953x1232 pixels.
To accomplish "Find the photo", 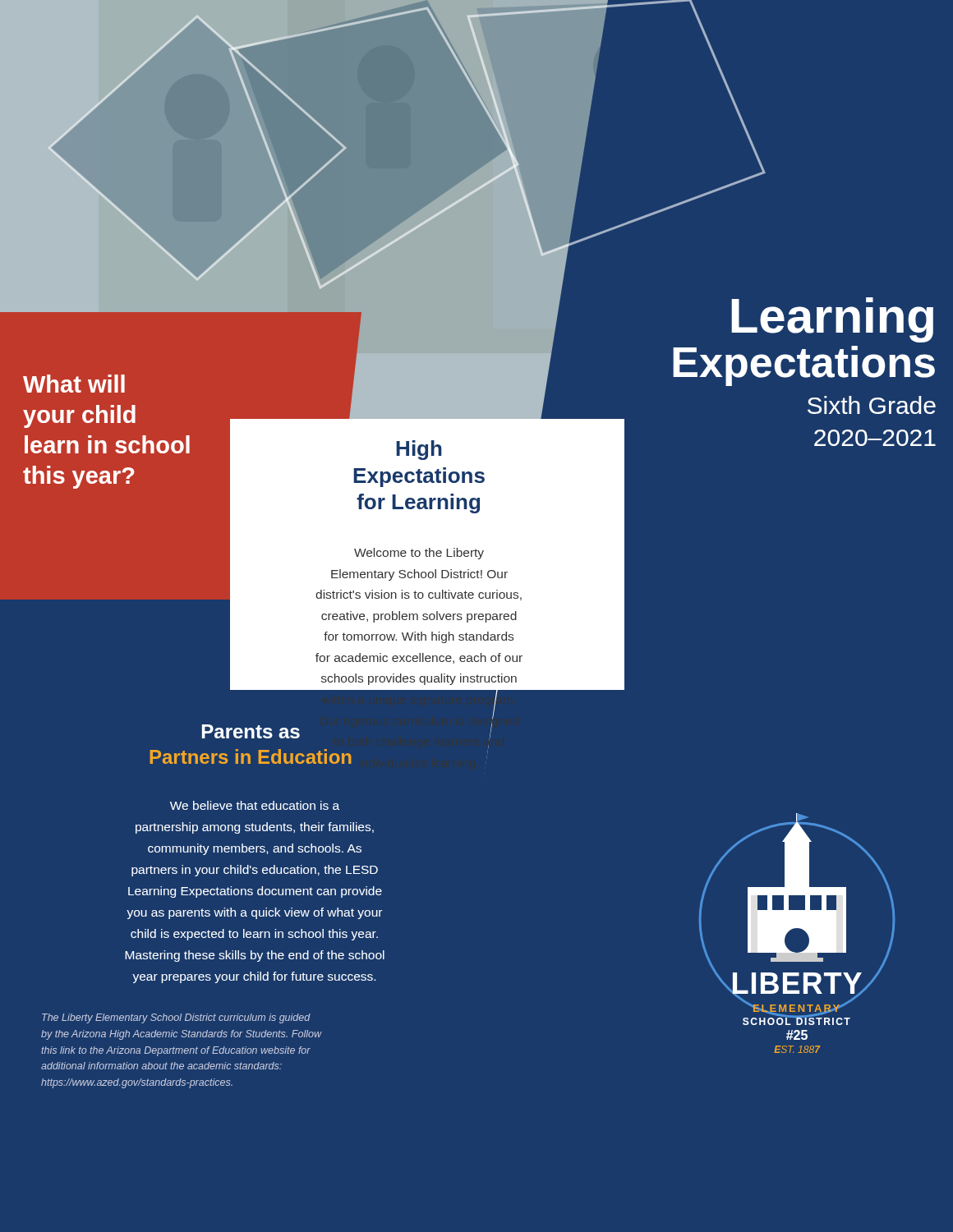I will click(x=320, y=209).
